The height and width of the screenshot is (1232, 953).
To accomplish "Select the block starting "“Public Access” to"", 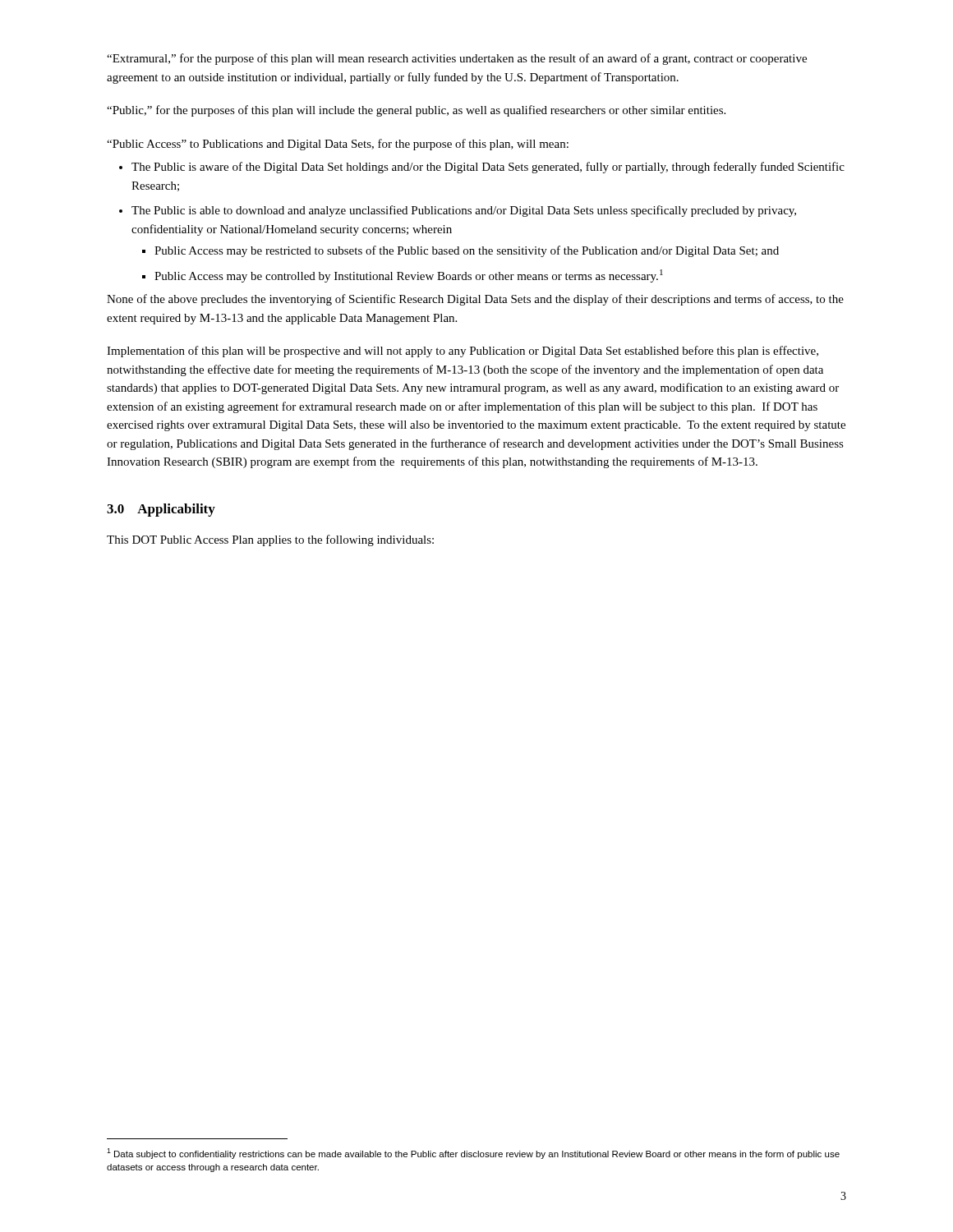I will pyautogui.click(x=338, y=143).
